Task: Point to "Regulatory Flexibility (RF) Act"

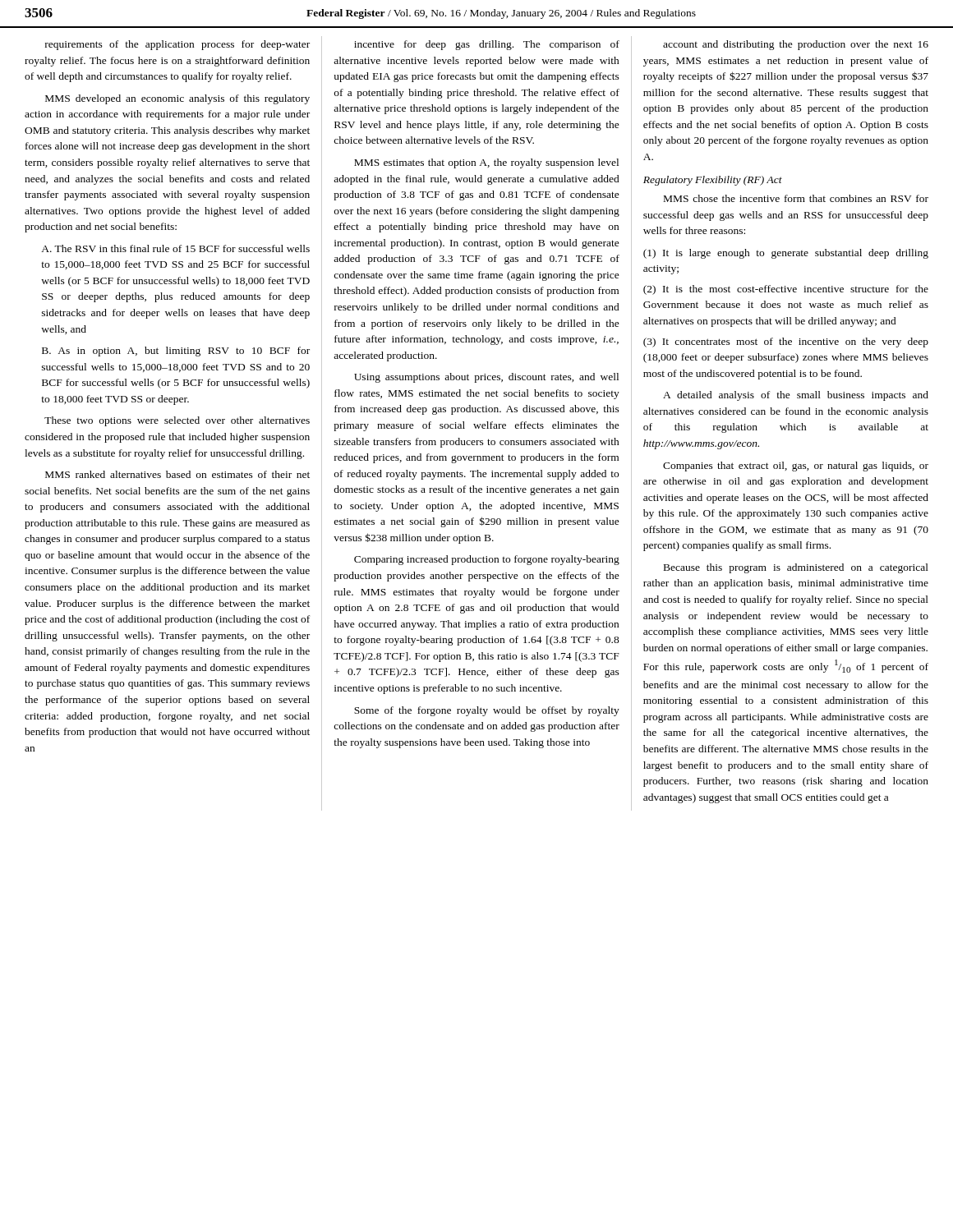Action: 712,179
